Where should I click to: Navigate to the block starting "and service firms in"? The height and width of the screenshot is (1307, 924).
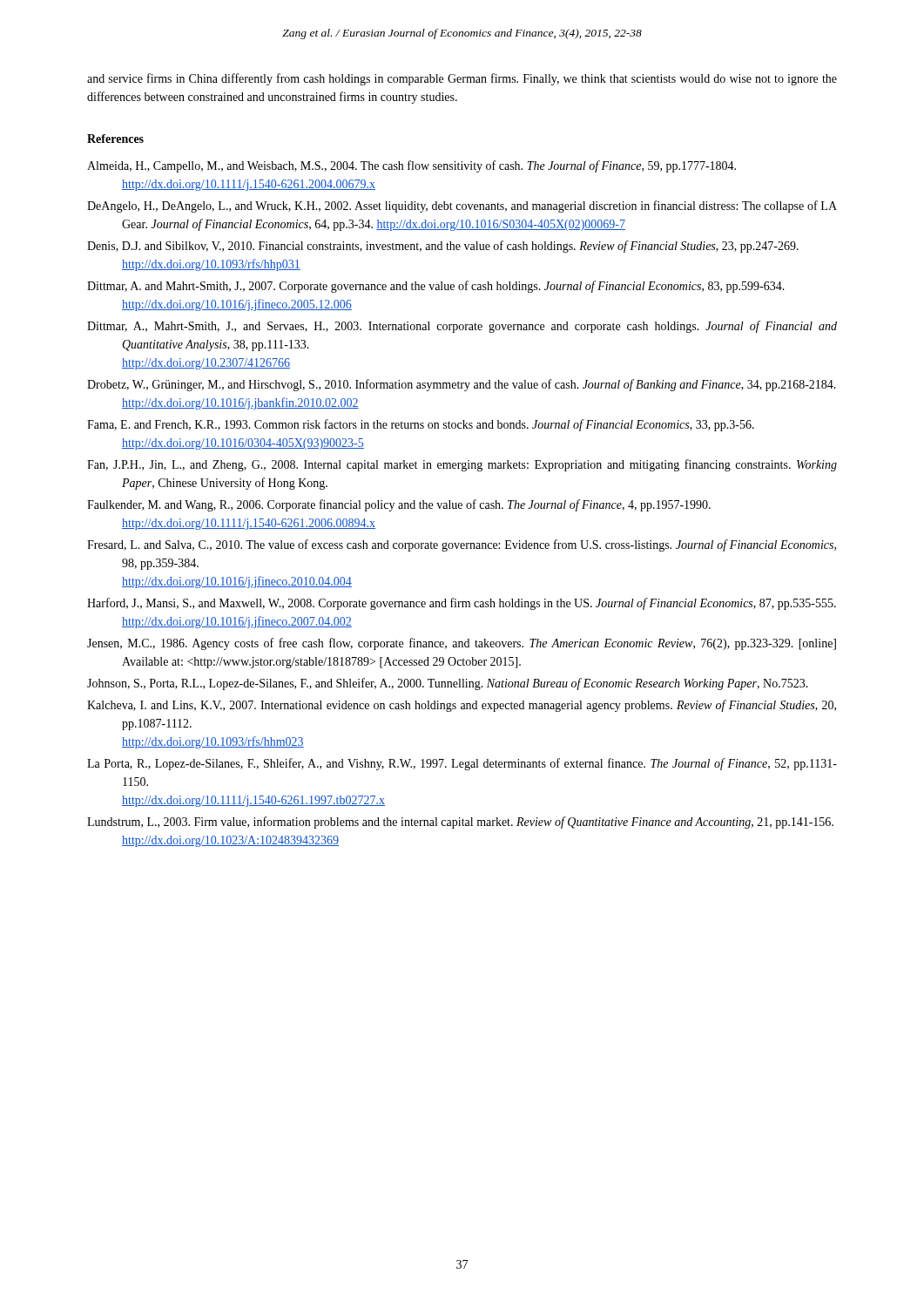point(462,88)
